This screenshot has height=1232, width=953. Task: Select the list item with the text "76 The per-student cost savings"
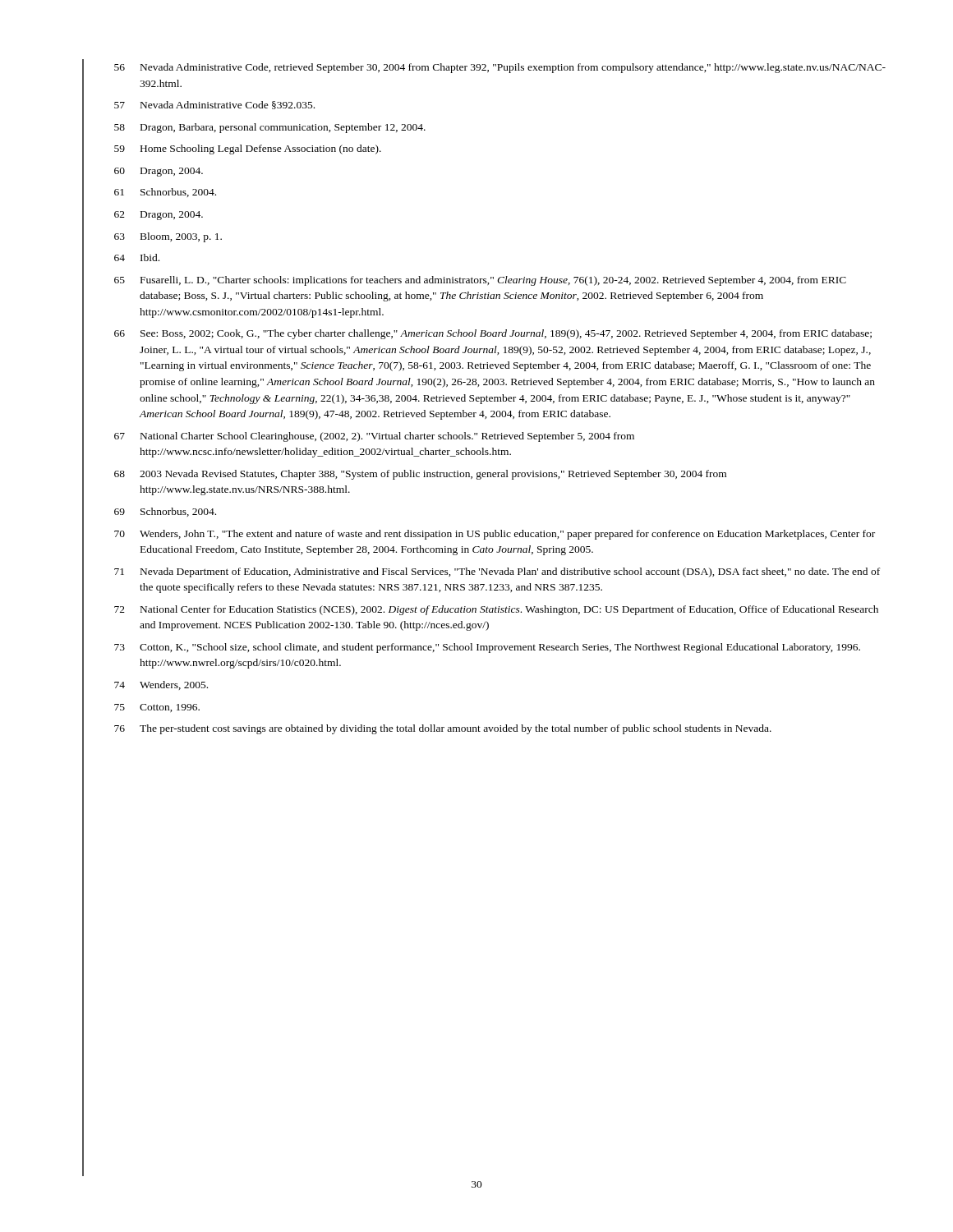pos(485,728)
